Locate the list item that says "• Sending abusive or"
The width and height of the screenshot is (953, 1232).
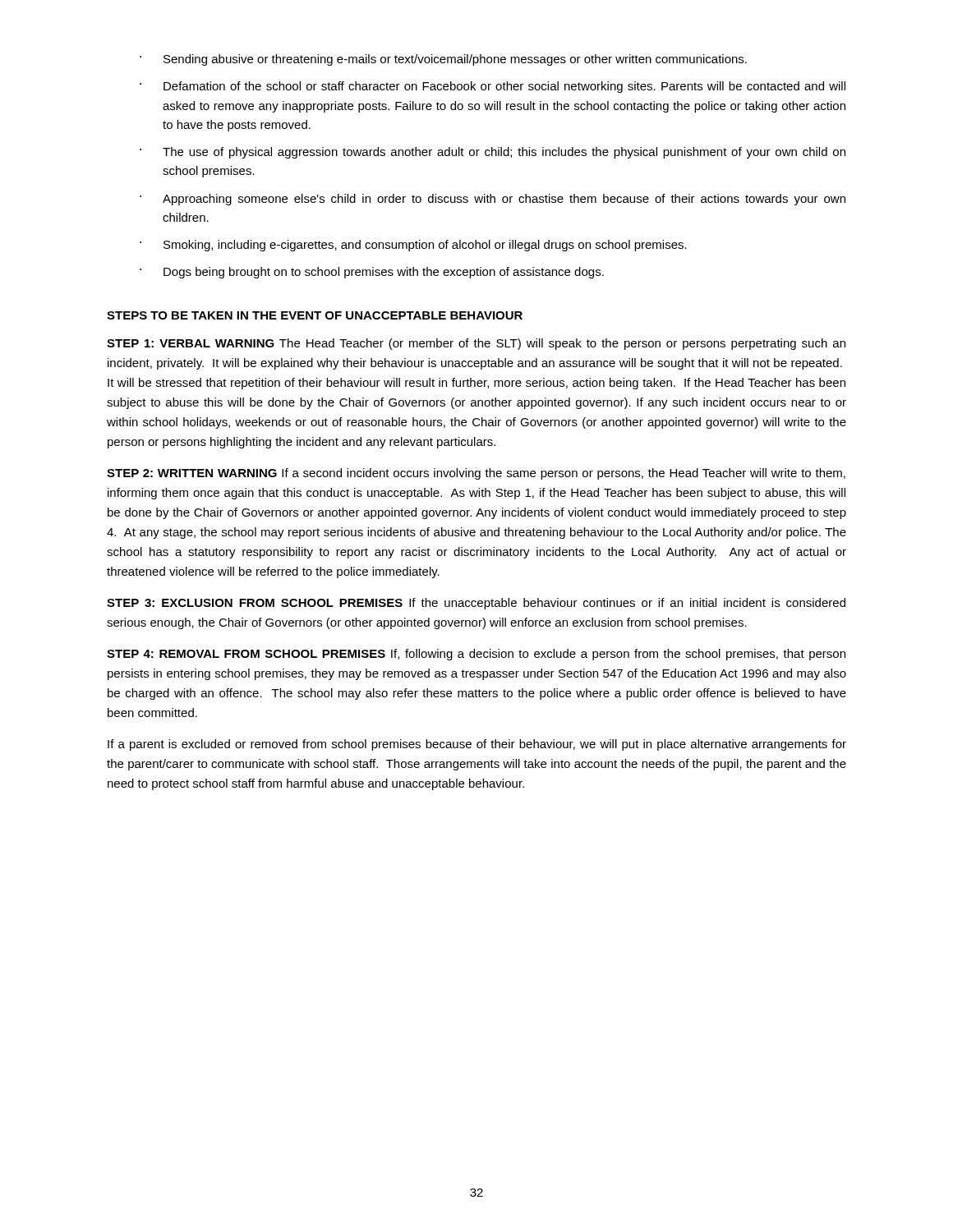coord(493,59)
